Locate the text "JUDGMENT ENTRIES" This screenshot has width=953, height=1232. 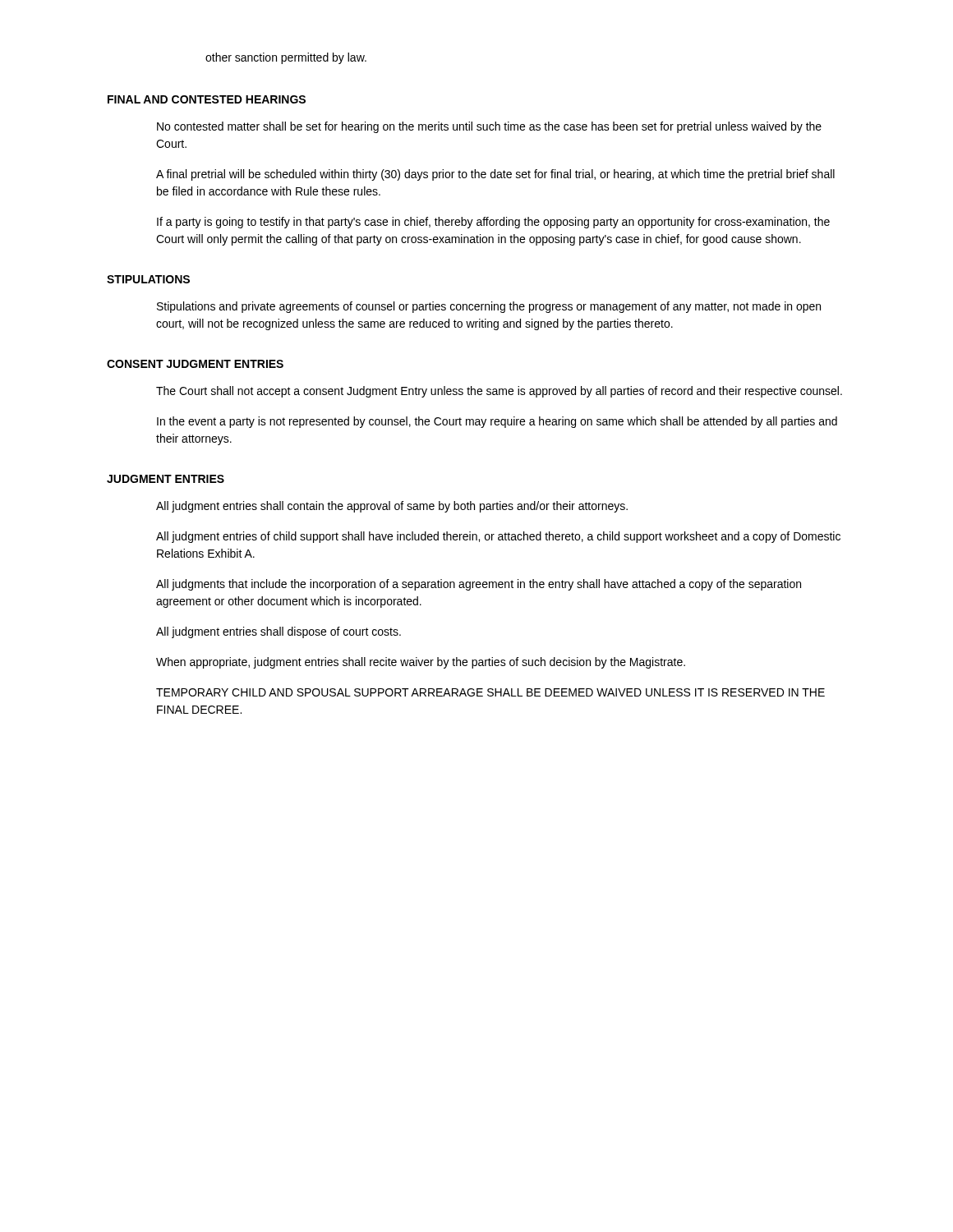(166, 479)
